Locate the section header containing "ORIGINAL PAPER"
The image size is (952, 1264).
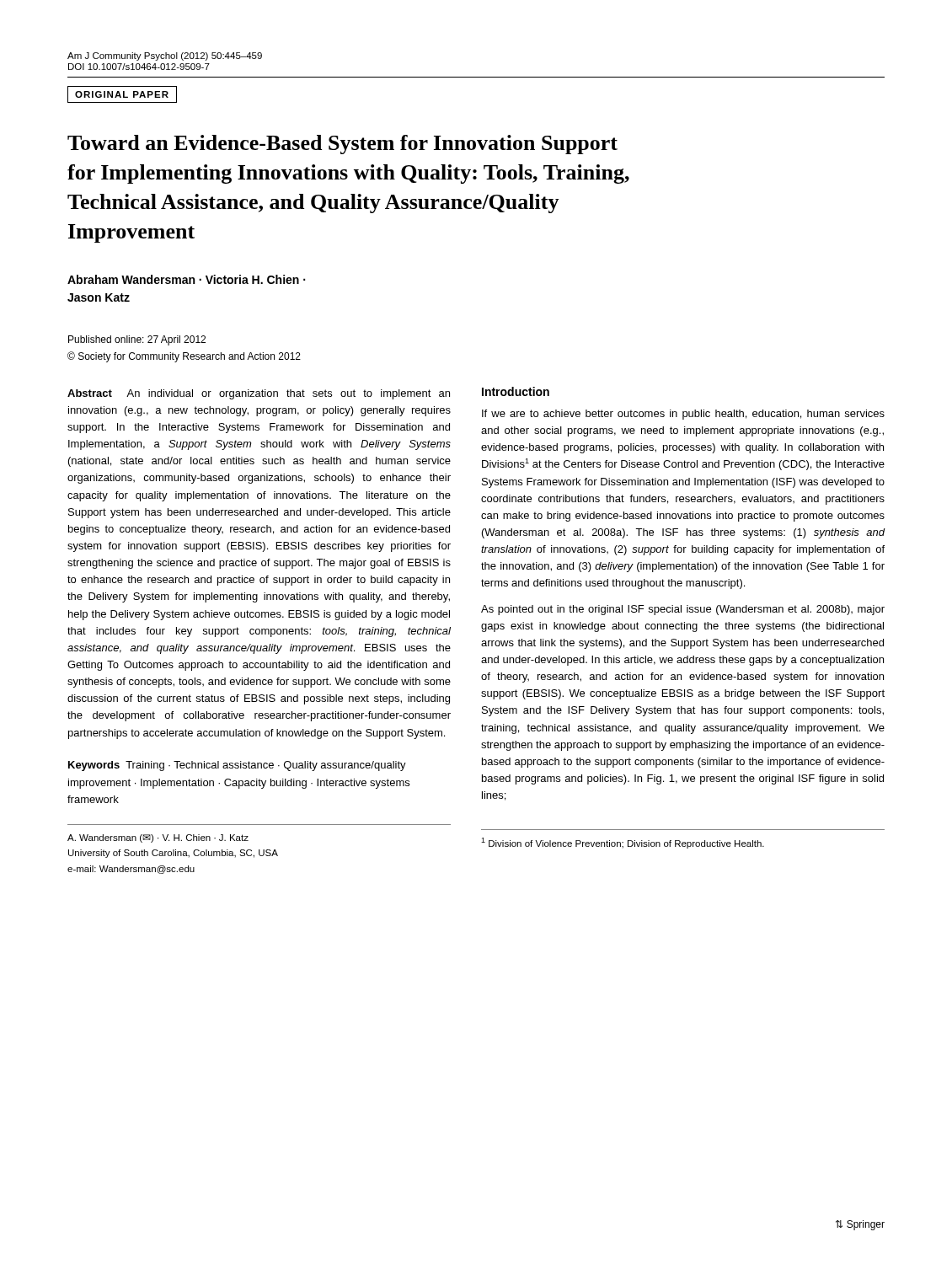[x=122, y=94]
